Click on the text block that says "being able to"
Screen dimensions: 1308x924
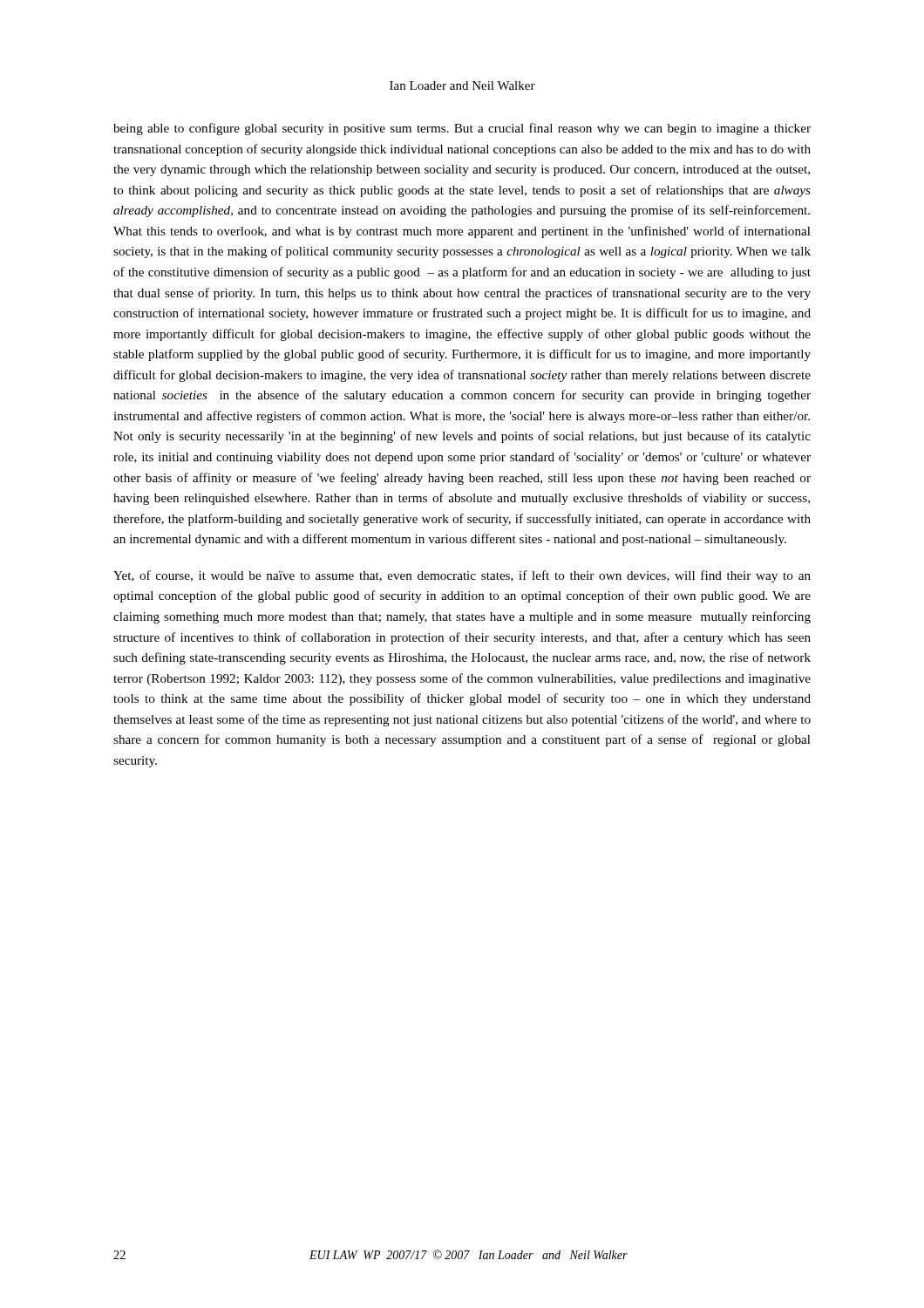coord(462,333)
